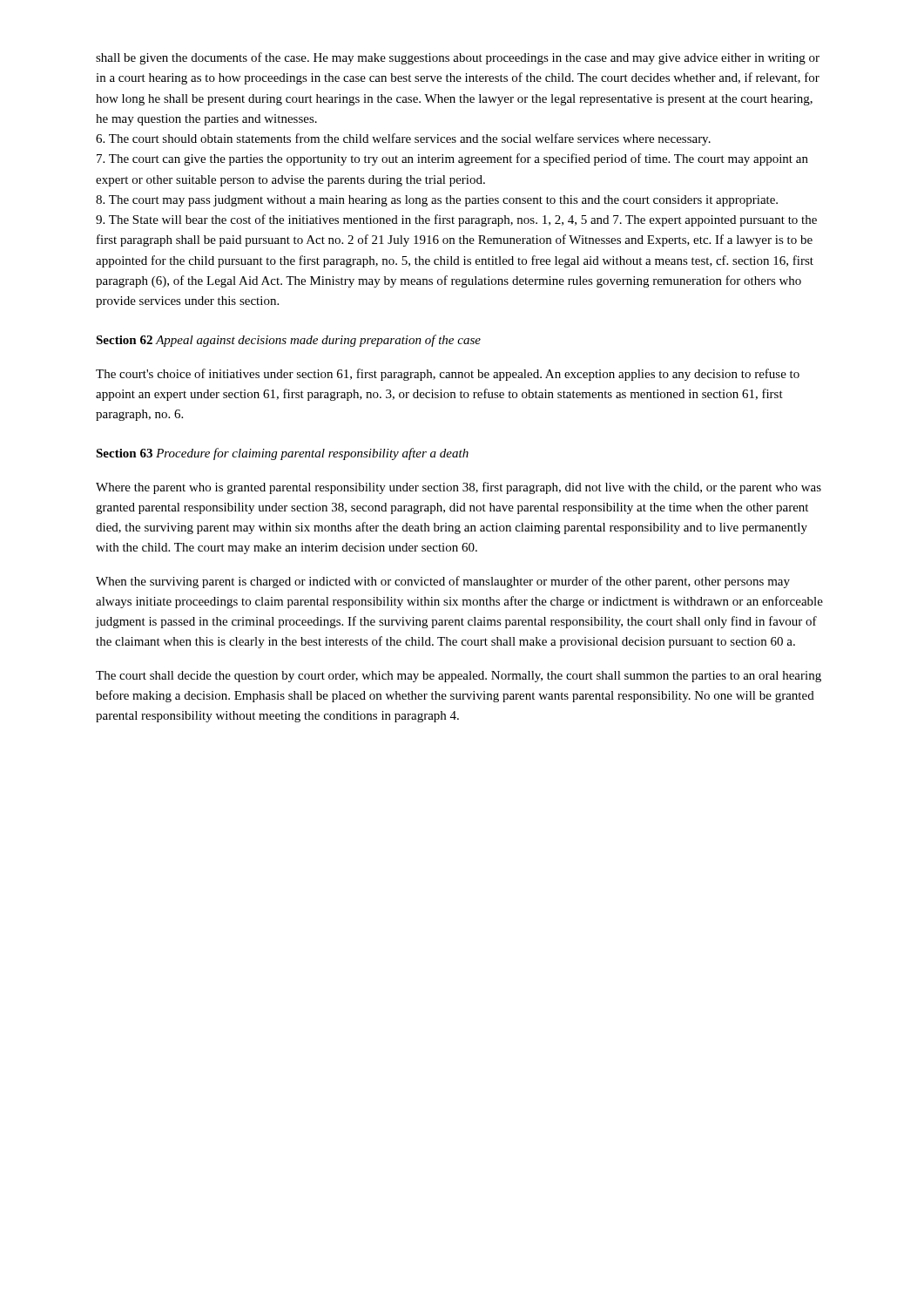Screen dimensions: 1307x924
Task: Click the section header that begins "Section 62 Appeal against decisions made during preparation"
Action: 288,340
